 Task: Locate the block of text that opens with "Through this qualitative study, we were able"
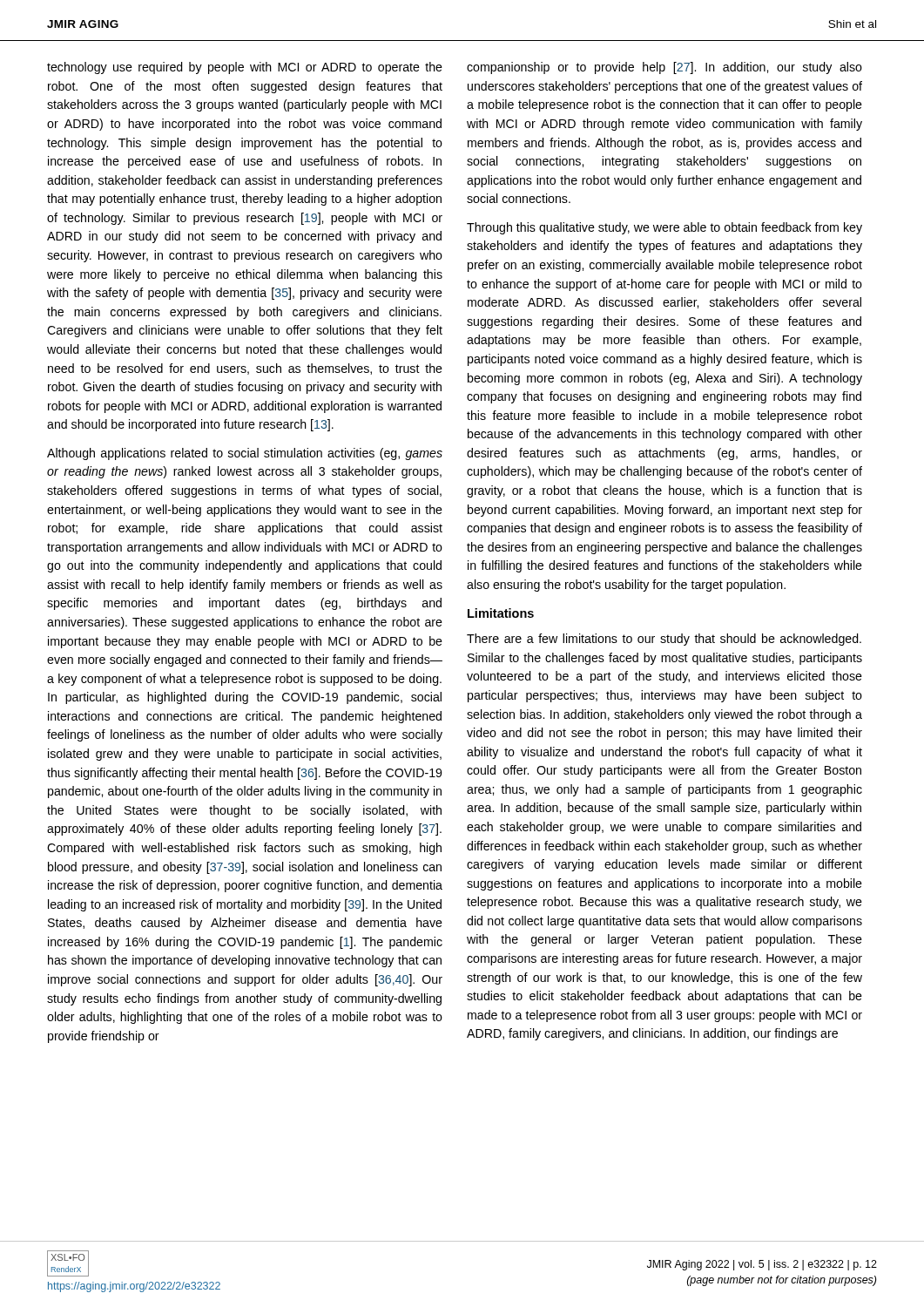(664, 407)
